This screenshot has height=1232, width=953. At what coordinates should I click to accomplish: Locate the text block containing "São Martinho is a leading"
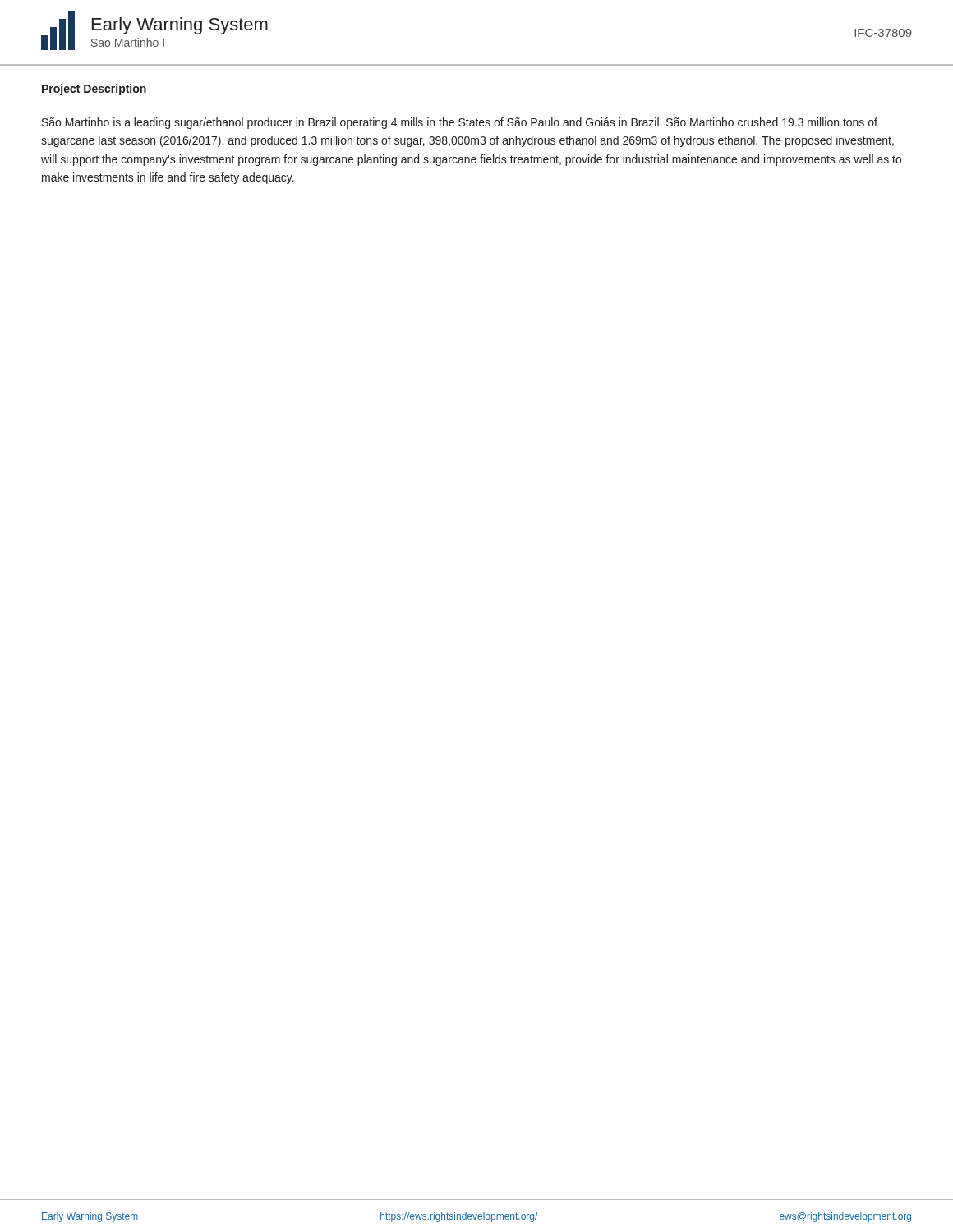471,150
